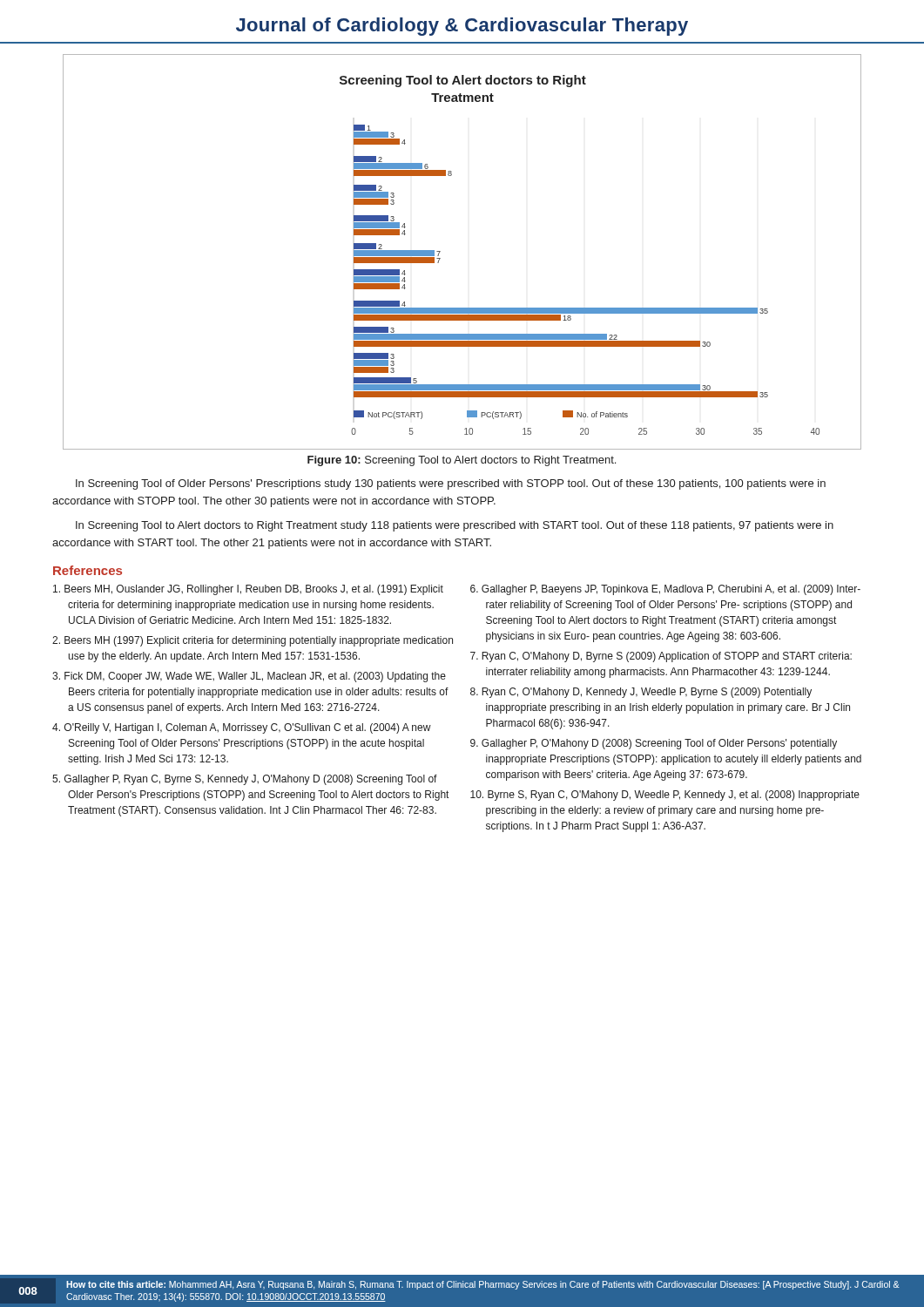The width and height of the screenshot is (924, 1307).
Task: Click on the text block starting "Figure 10: Screening Tool to Alert doctors"
Action: 462,460
